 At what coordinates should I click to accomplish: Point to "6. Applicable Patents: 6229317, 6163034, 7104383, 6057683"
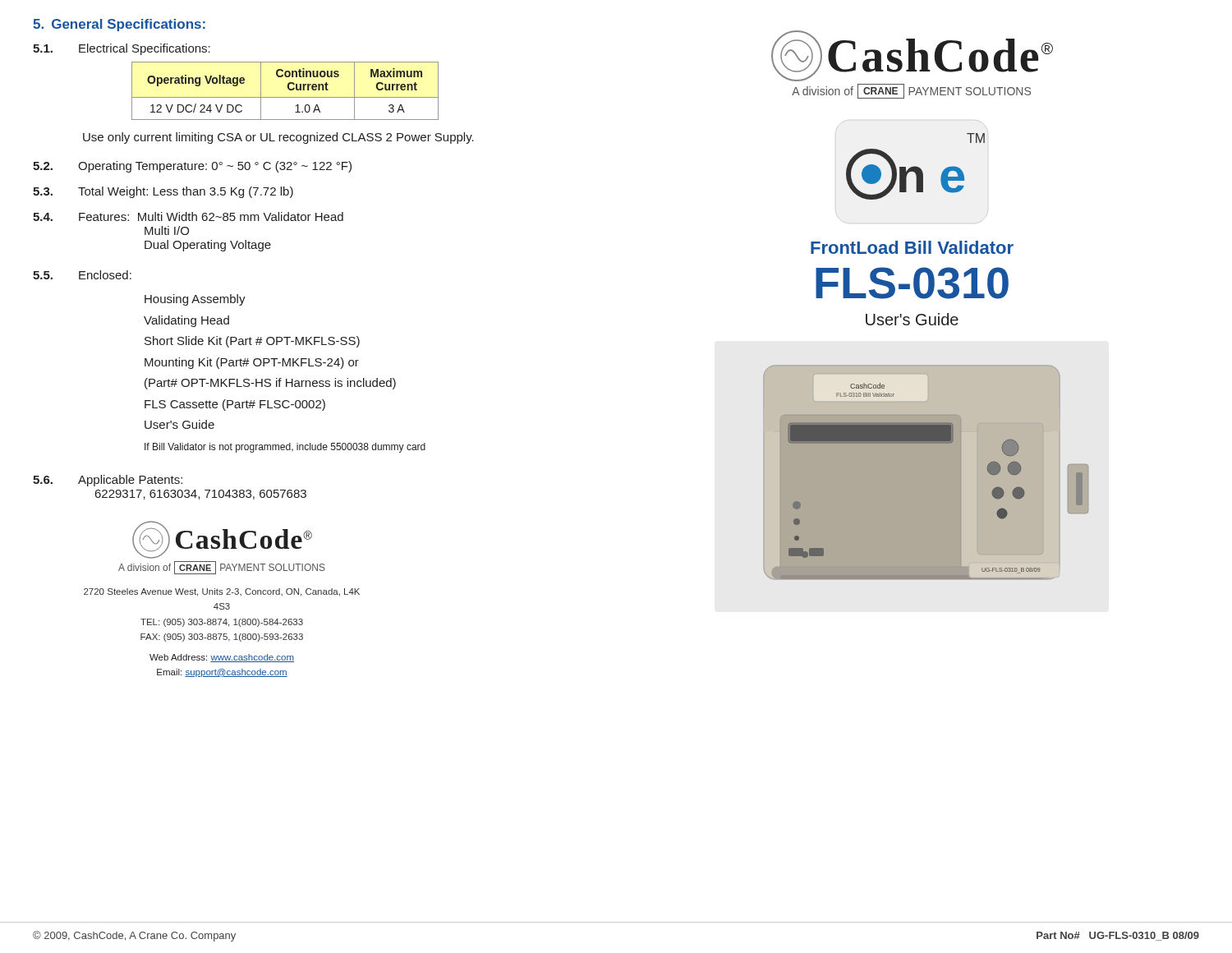click(312, 486)
